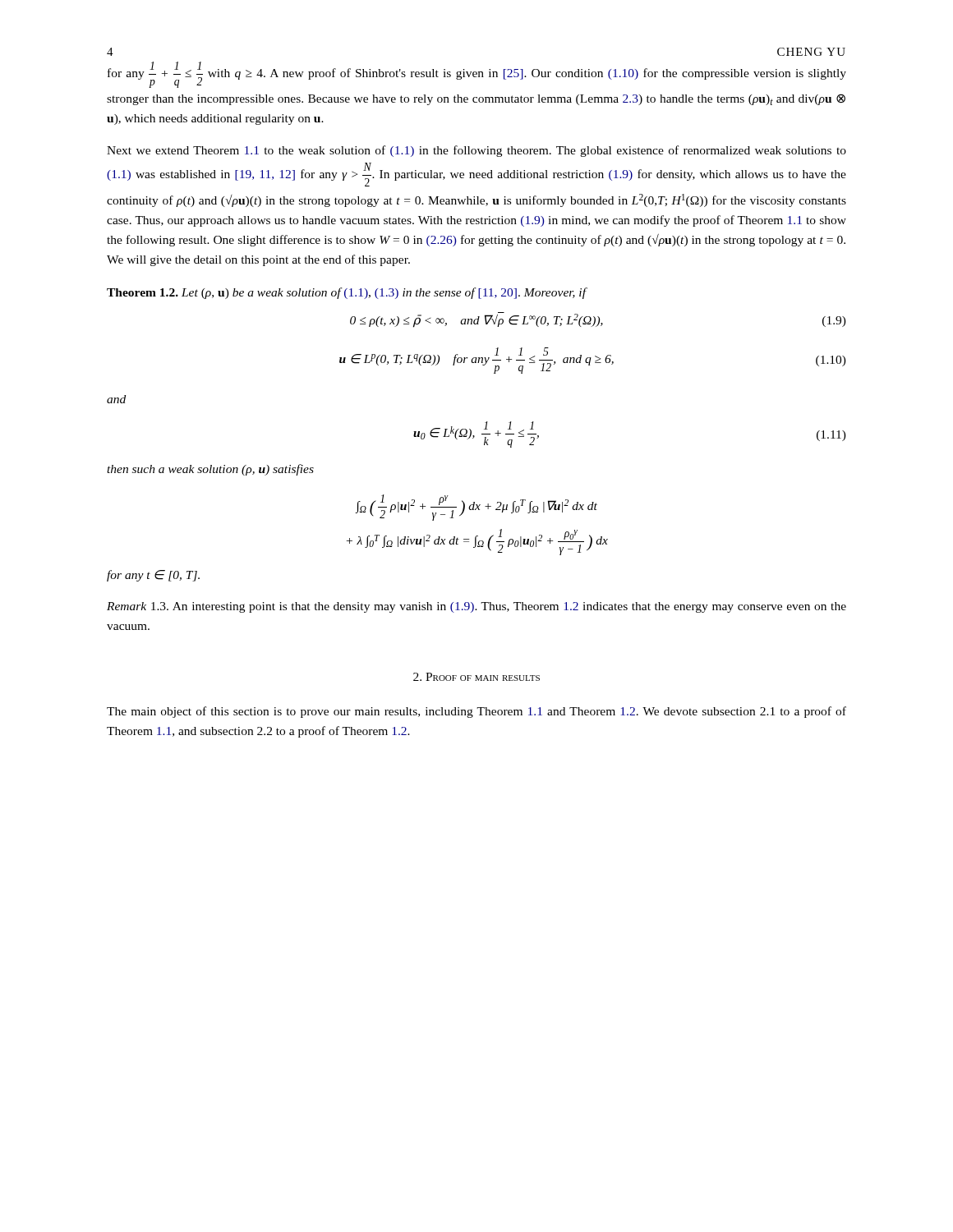Point to the formula beginning "∫Ω ( 12 ρ|u|2 + ργγ −"
The height and width of the screenshot is (1232, 953).
[476, 524]
